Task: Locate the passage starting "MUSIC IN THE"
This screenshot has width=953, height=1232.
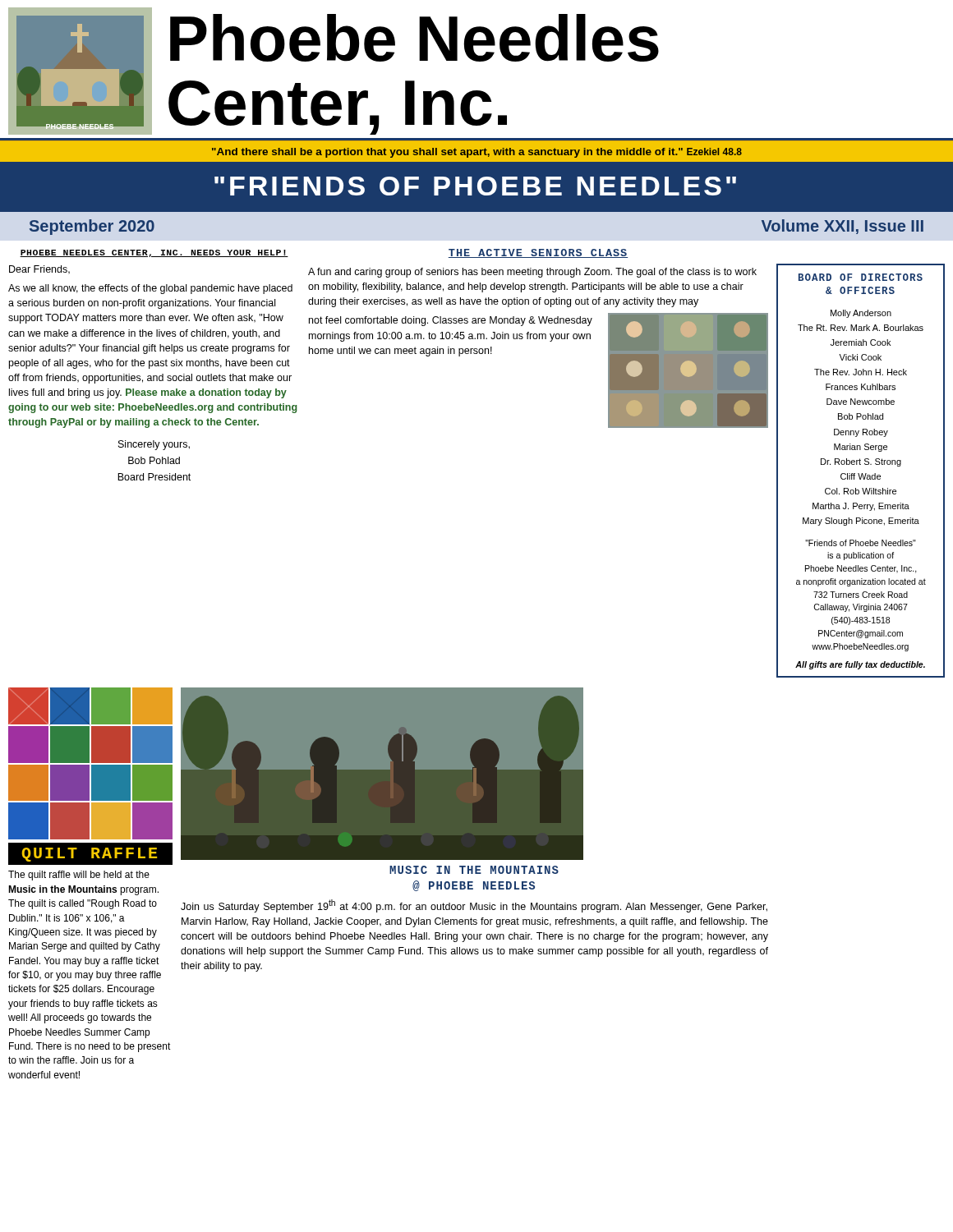Action: click(474, 878)
